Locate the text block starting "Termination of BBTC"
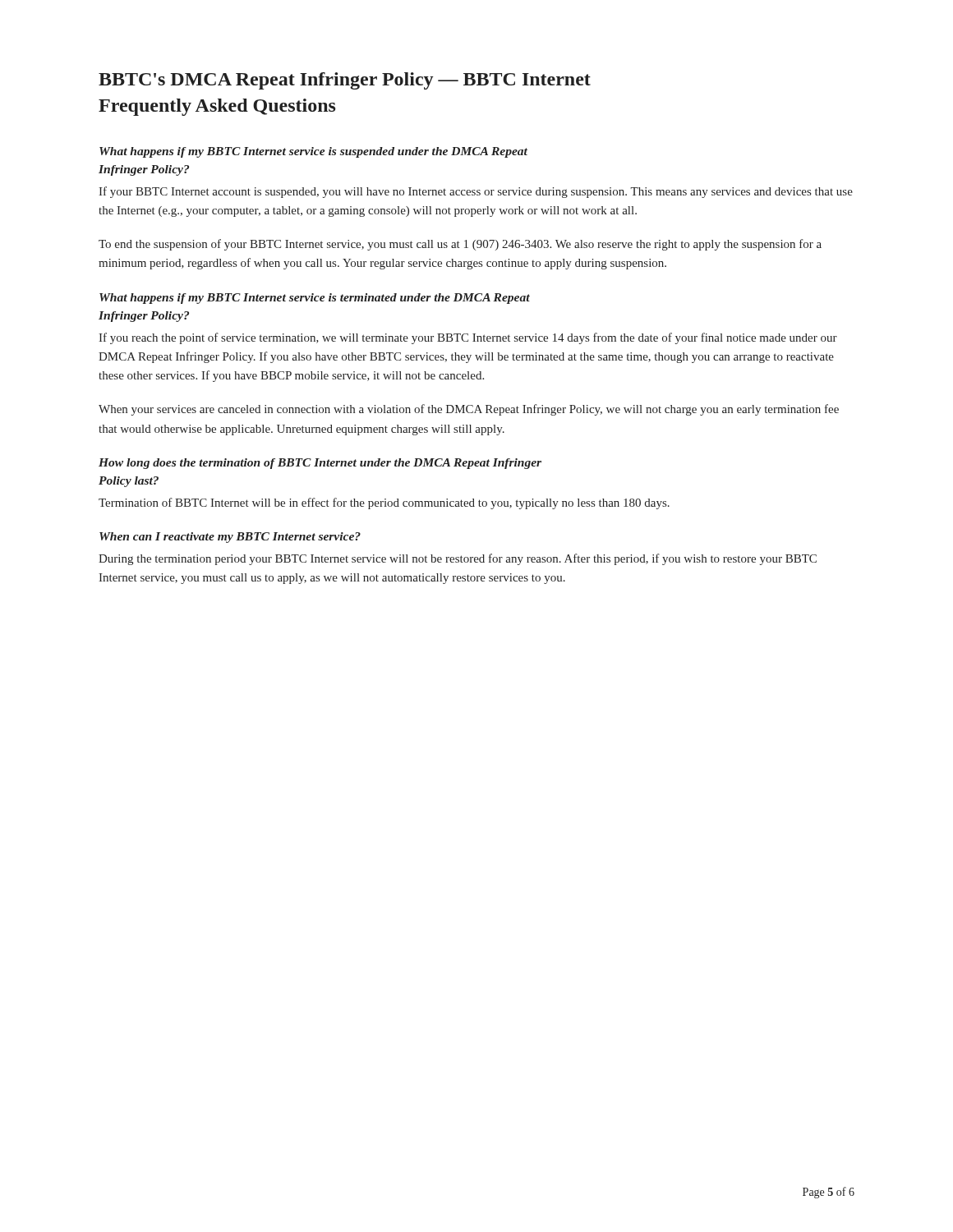The width and height of the screenshot is (953, 1232). pos(476,503)
